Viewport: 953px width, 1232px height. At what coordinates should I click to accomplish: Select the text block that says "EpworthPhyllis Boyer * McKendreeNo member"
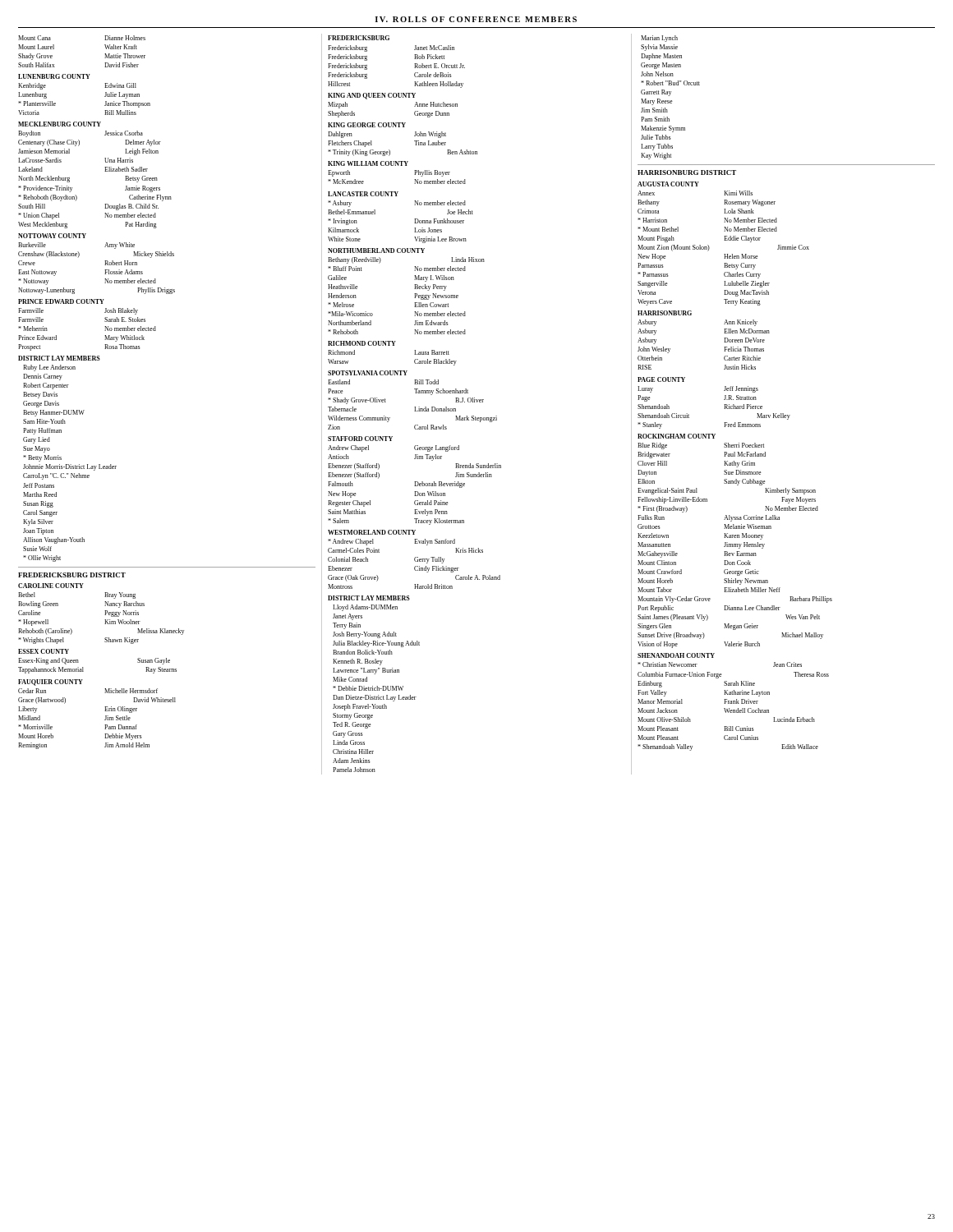(476, 178)
